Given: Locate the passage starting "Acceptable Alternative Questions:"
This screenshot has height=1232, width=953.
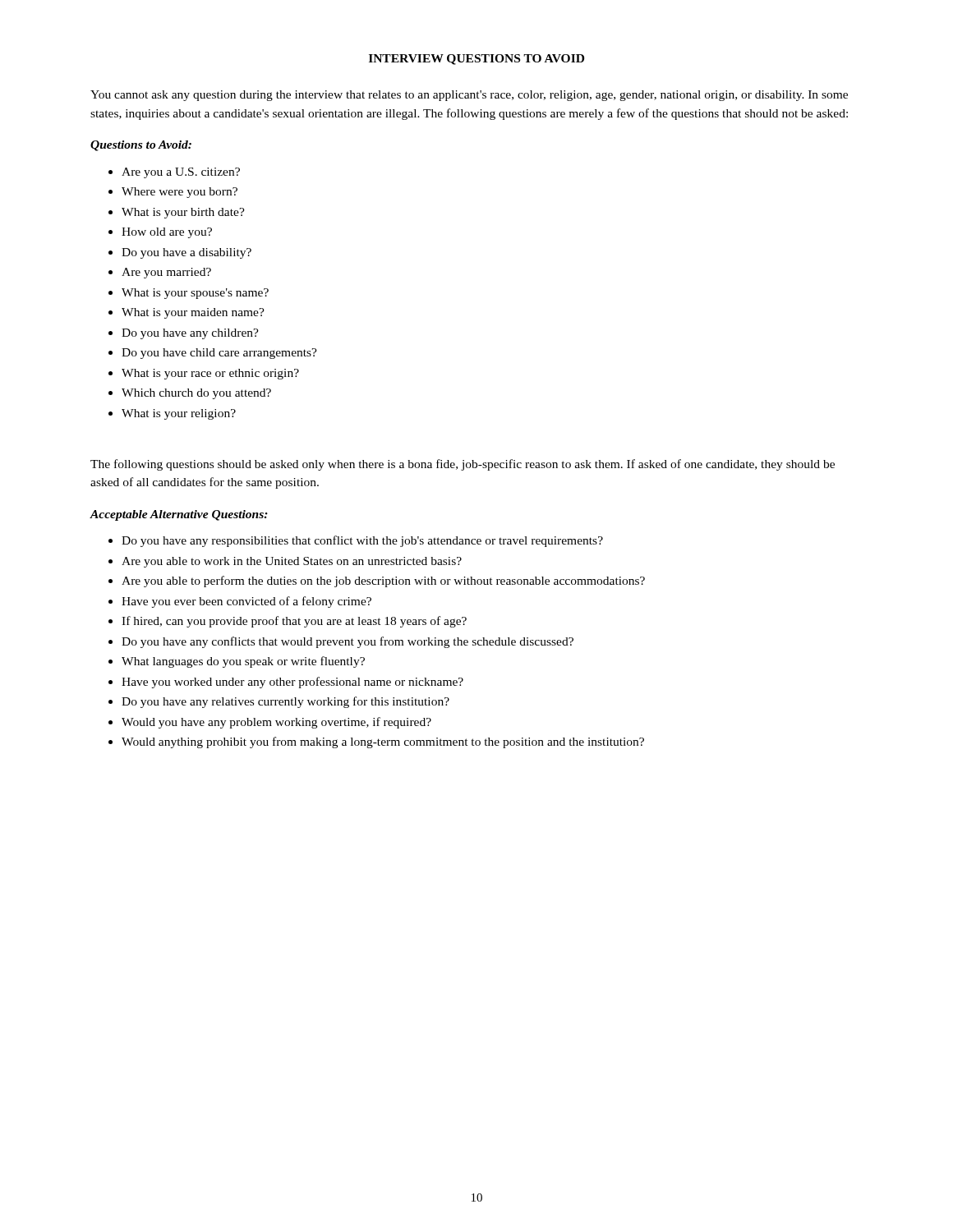Looking at the screenshot, I should (x=179, y=514).
